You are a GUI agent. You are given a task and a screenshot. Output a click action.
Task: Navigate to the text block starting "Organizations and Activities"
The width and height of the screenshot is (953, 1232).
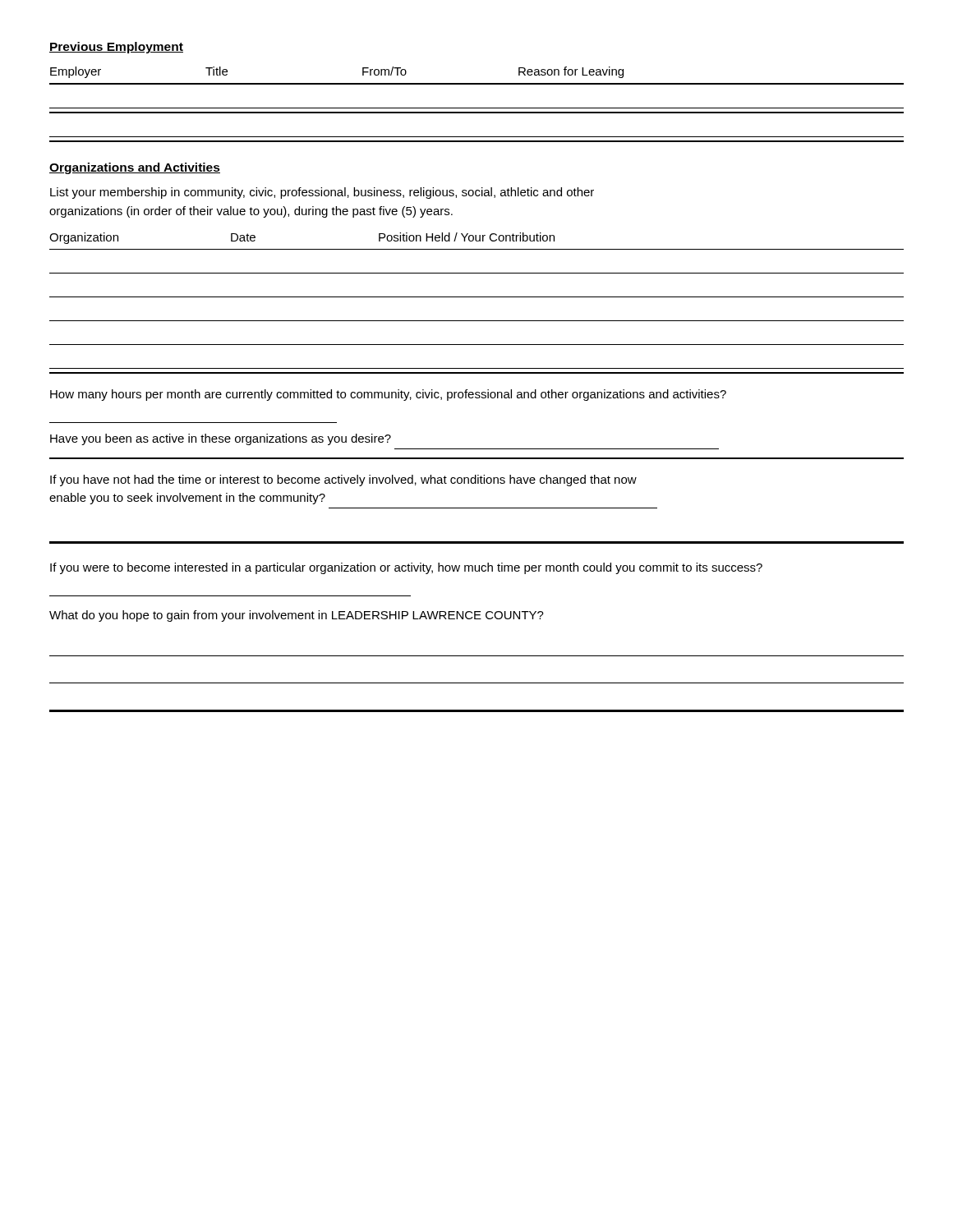point(135,167)
